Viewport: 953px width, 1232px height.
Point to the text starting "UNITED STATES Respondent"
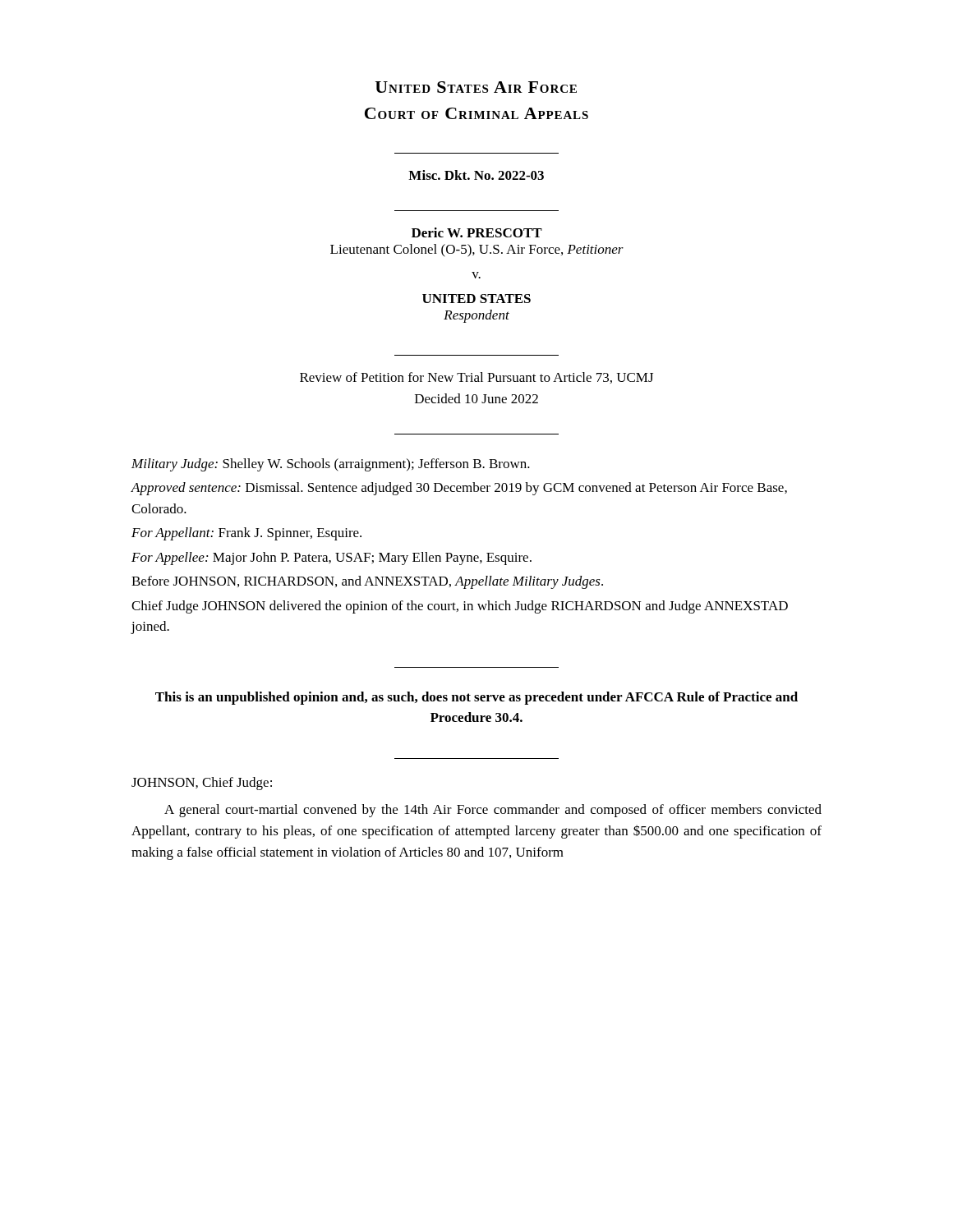[476, 307]
